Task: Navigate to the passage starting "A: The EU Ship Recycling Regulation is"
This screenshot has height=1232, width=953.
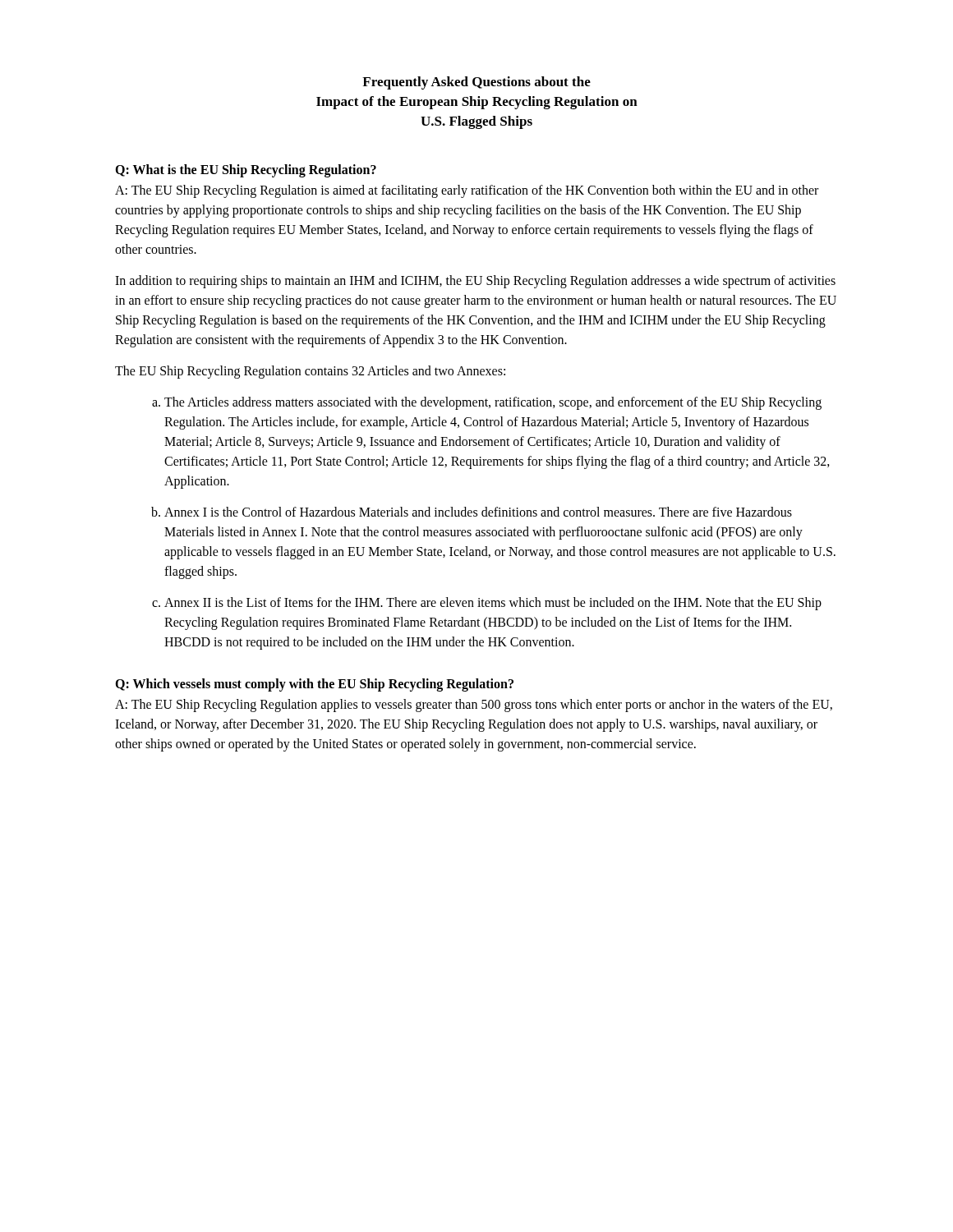Action: click(x=467, y=220)
